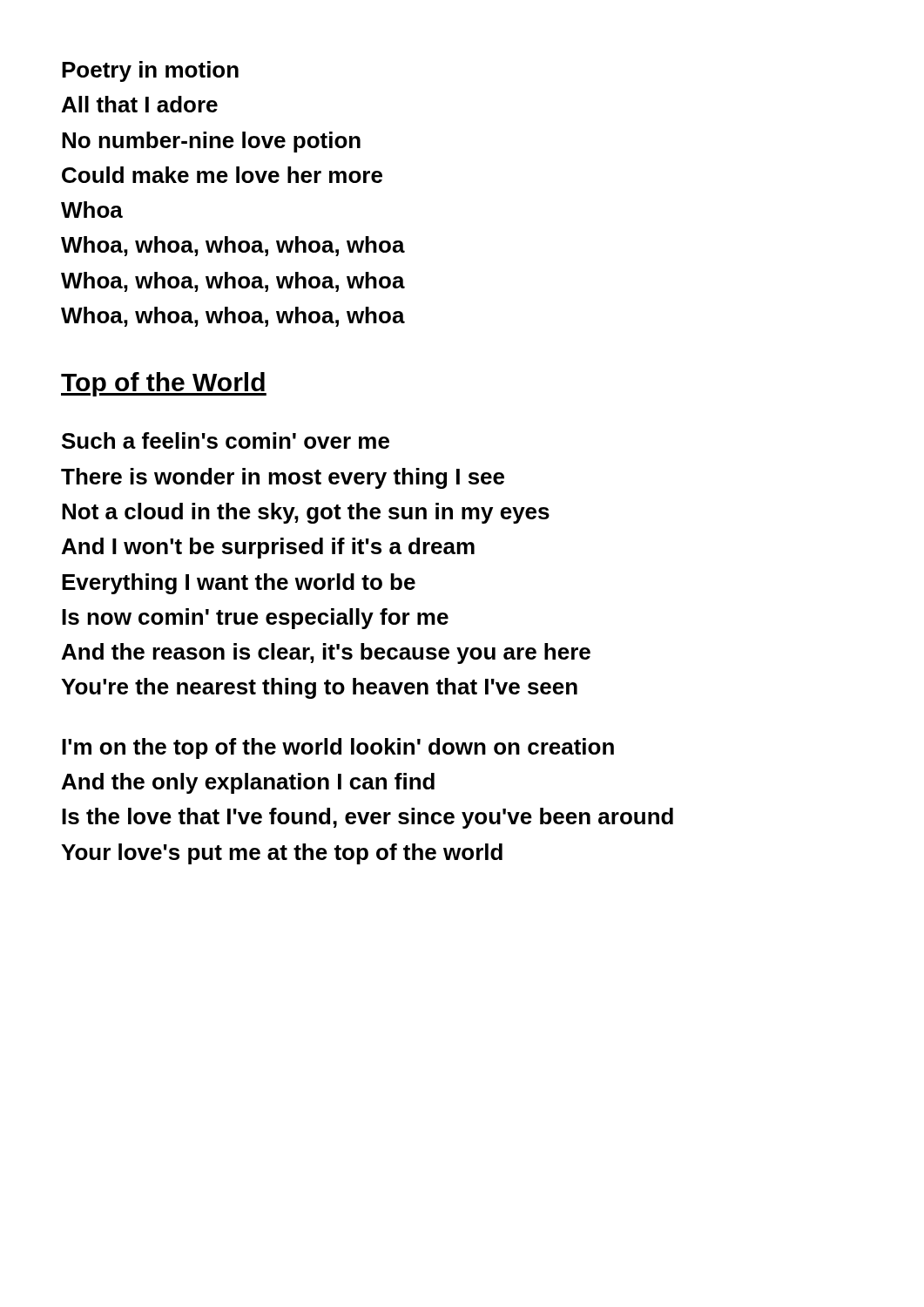Select the section header that says "Top of the World"
This screenshot has height=1307, width=924.
point(164,382)
